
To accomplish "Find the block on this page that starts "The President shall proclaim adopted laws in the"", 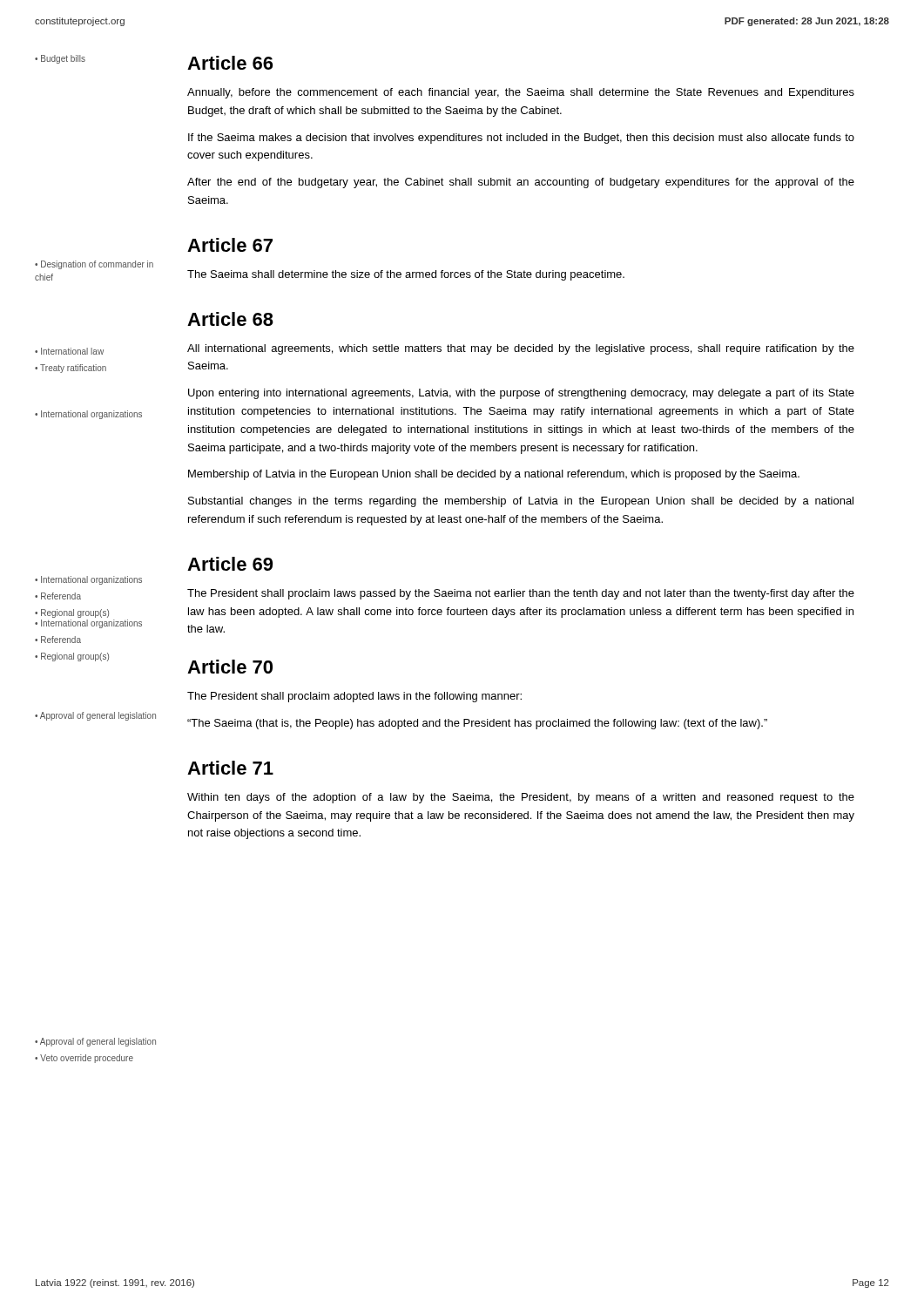I will click(355, 696).
